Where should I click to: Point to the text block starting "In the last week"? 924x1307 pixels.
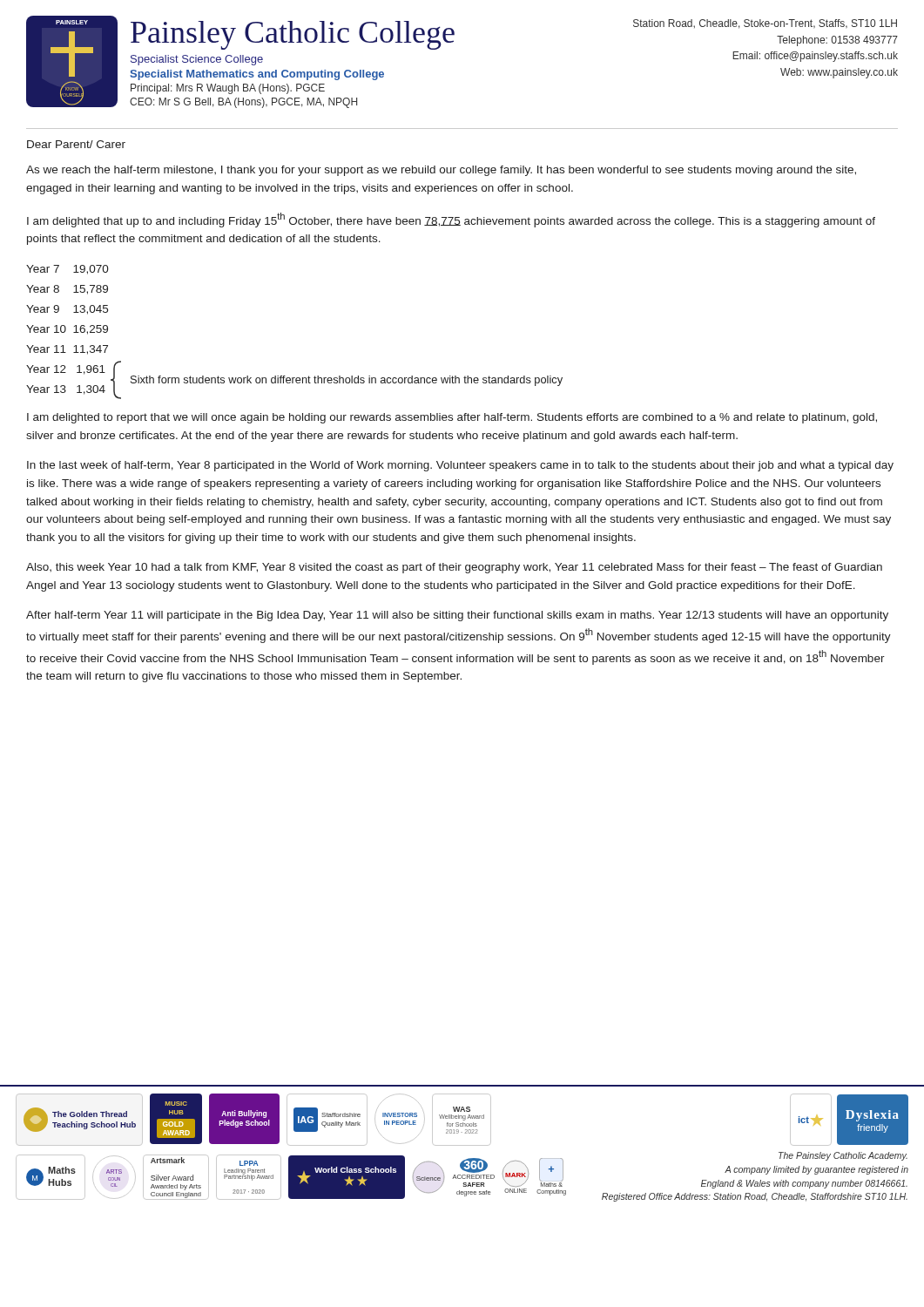tap(460, 501)
